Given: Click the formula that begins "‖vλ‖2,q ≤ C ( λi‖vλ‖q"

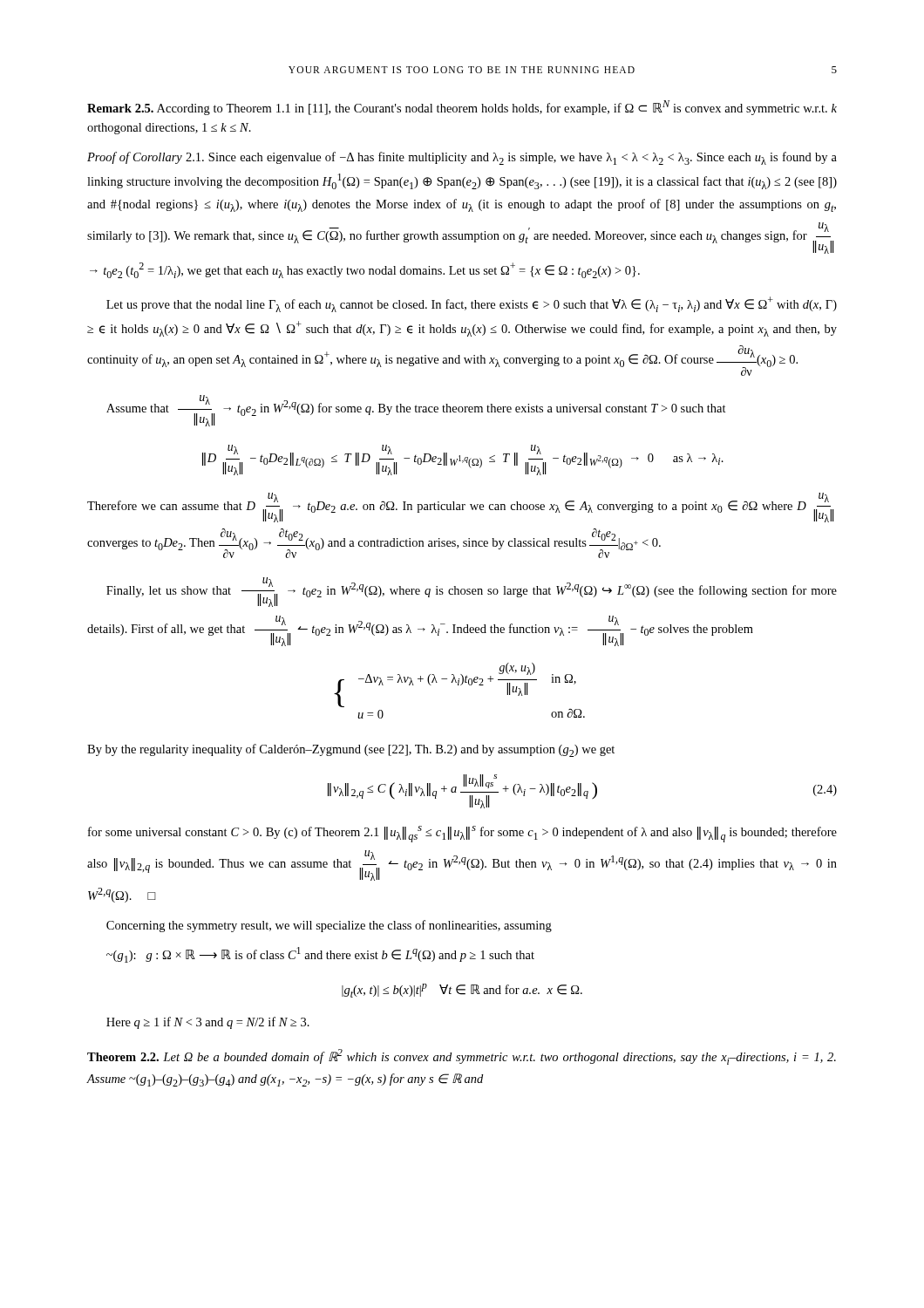Looking at the screenshot, I should [x=462, y=790].
